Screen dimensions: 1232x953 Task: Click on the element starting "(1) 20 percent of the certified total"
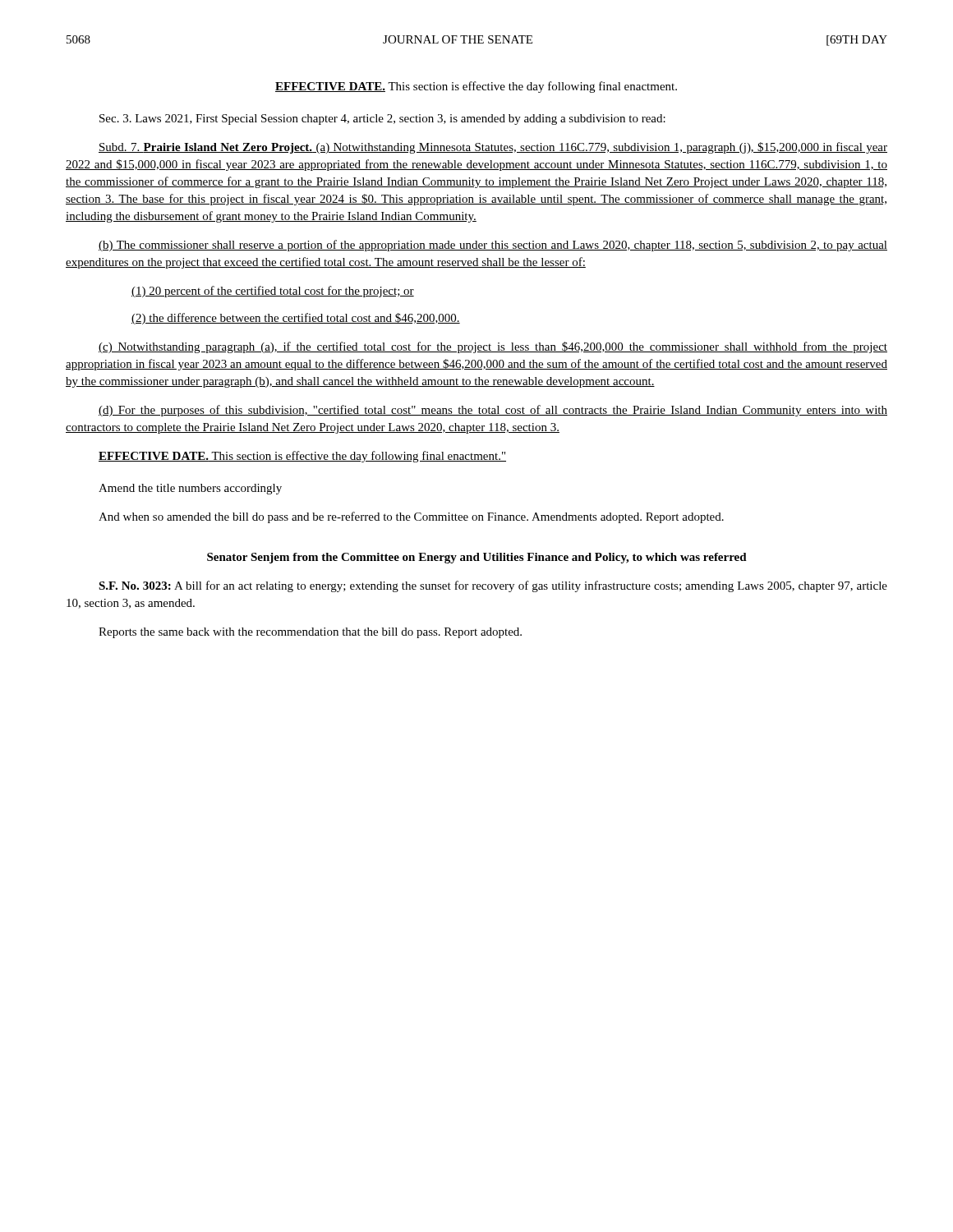click(x=273, y=291)
